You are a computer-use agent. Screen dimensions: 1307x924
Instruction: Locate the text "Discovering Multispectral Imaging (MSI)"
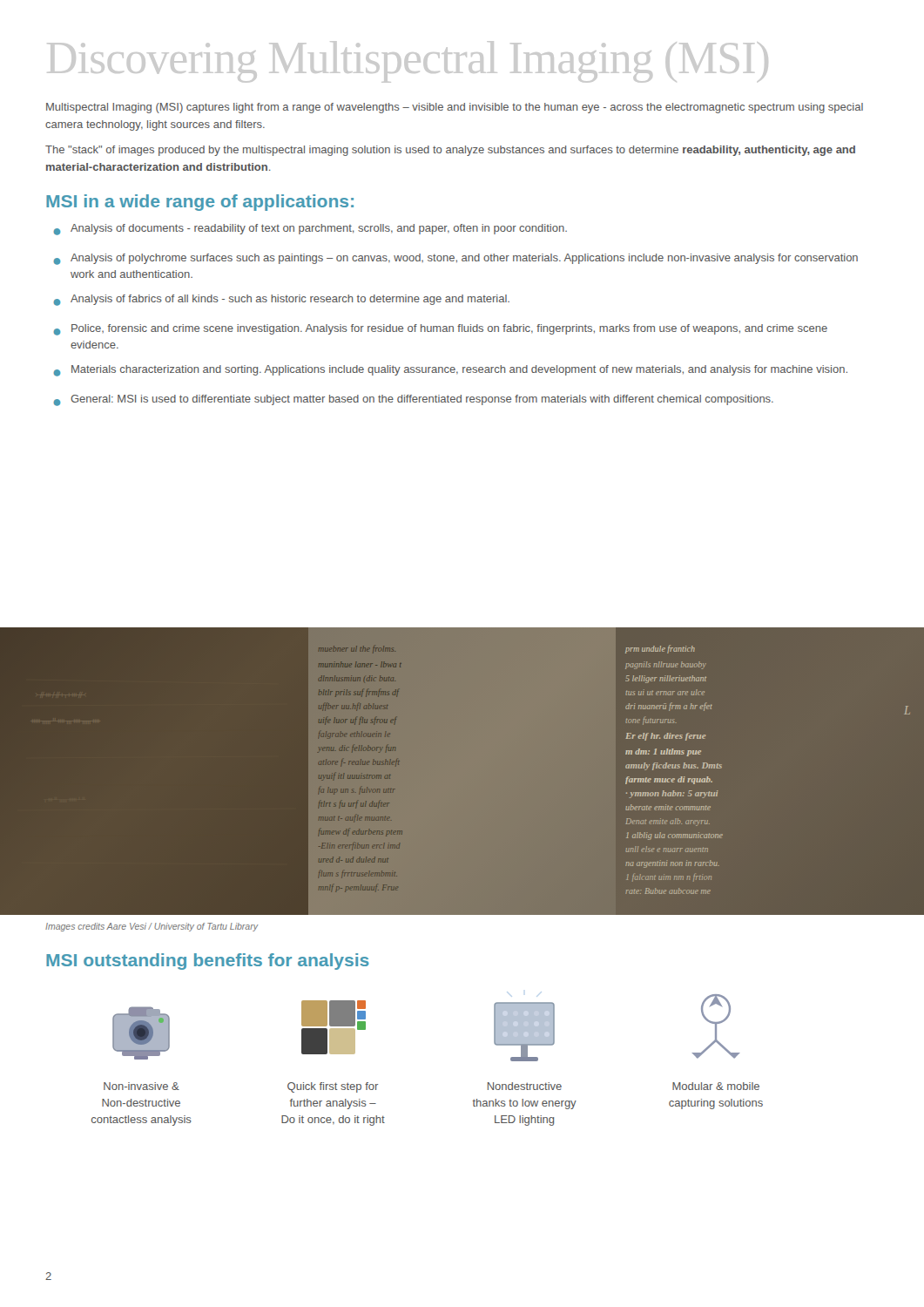coord(407,58)
